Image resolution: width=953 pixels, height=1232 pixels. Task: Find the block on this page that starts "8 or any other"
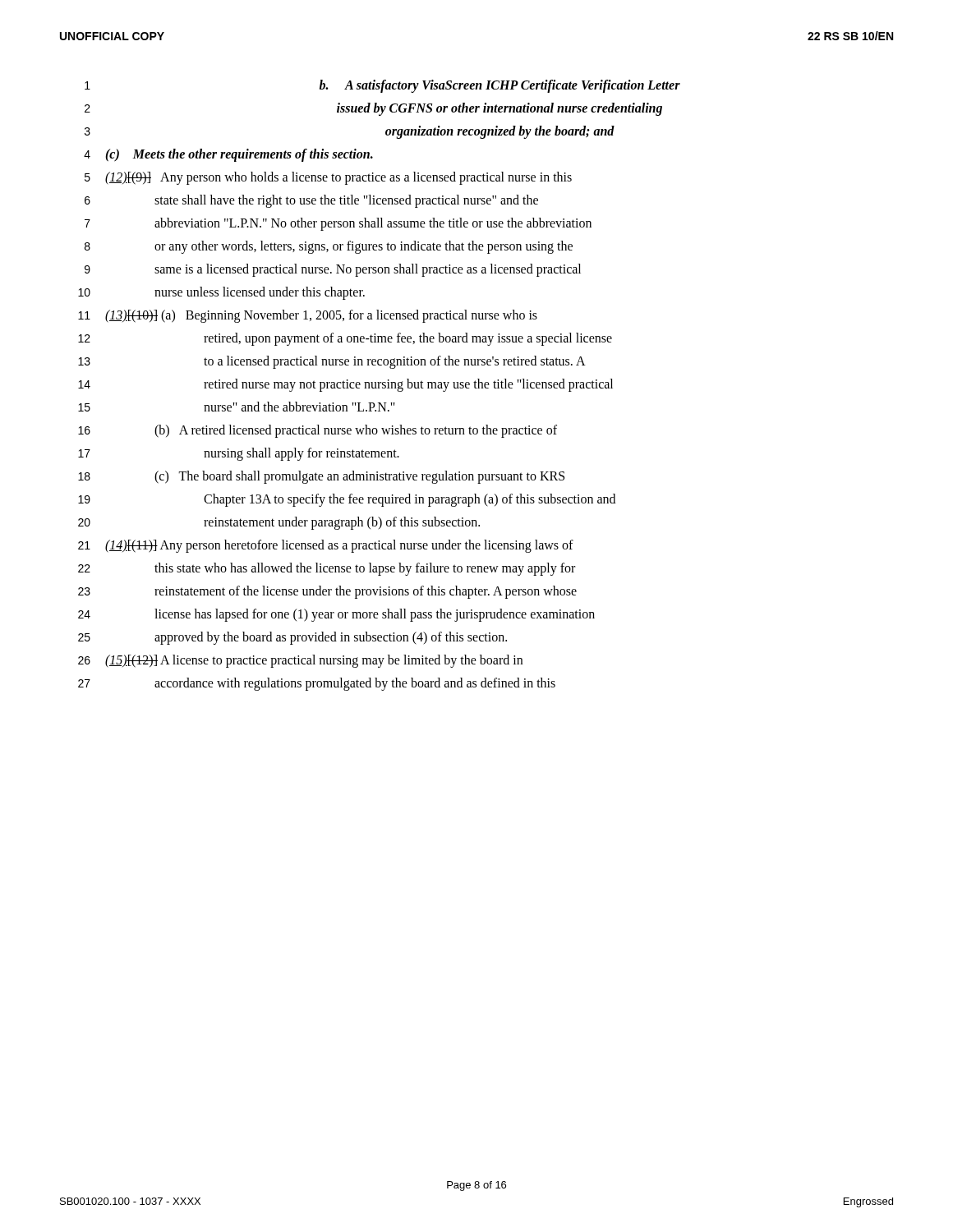tap(476, 246)
